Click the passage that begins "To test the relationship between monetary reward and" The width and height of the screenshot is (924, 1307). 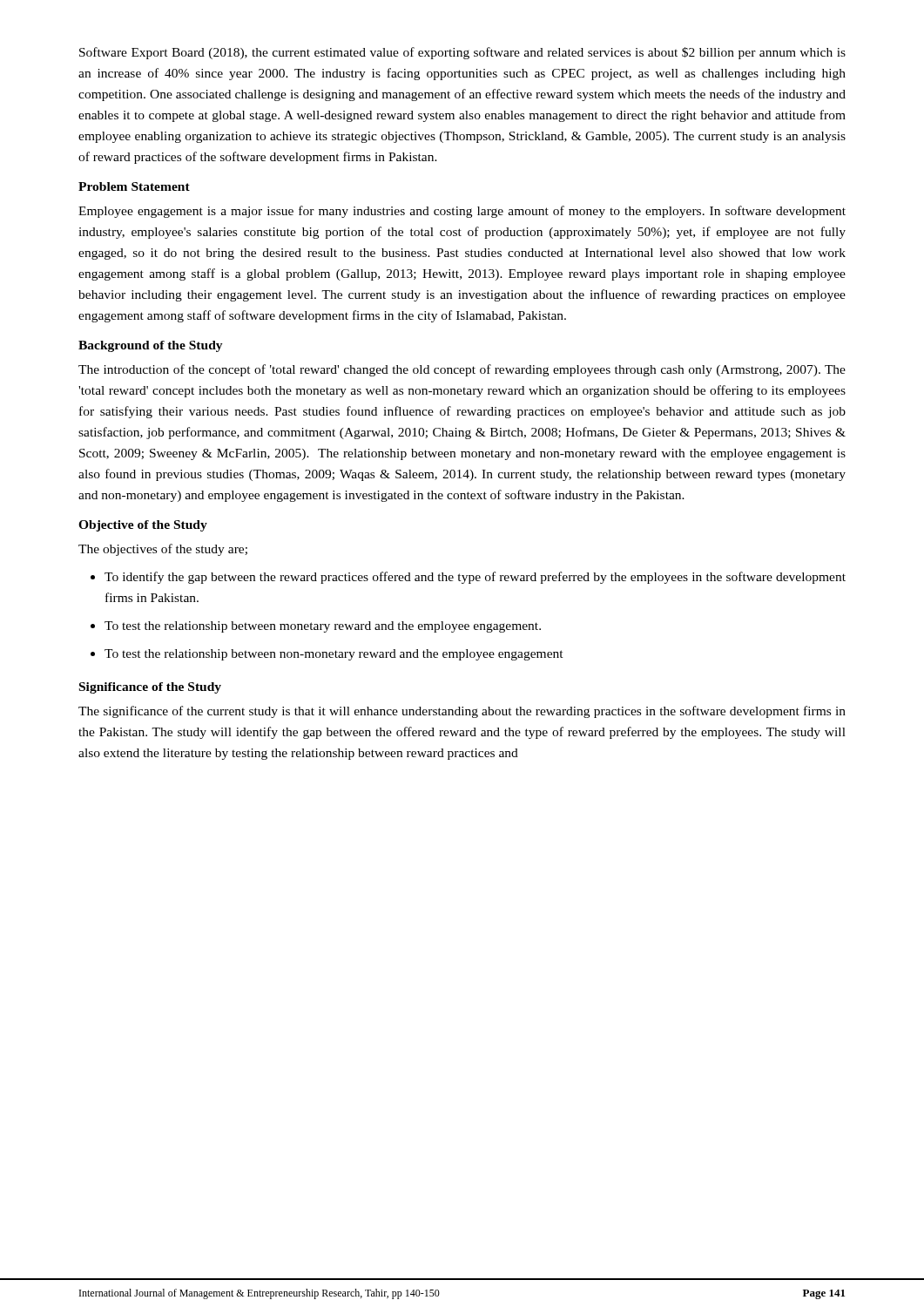[462, 626]
